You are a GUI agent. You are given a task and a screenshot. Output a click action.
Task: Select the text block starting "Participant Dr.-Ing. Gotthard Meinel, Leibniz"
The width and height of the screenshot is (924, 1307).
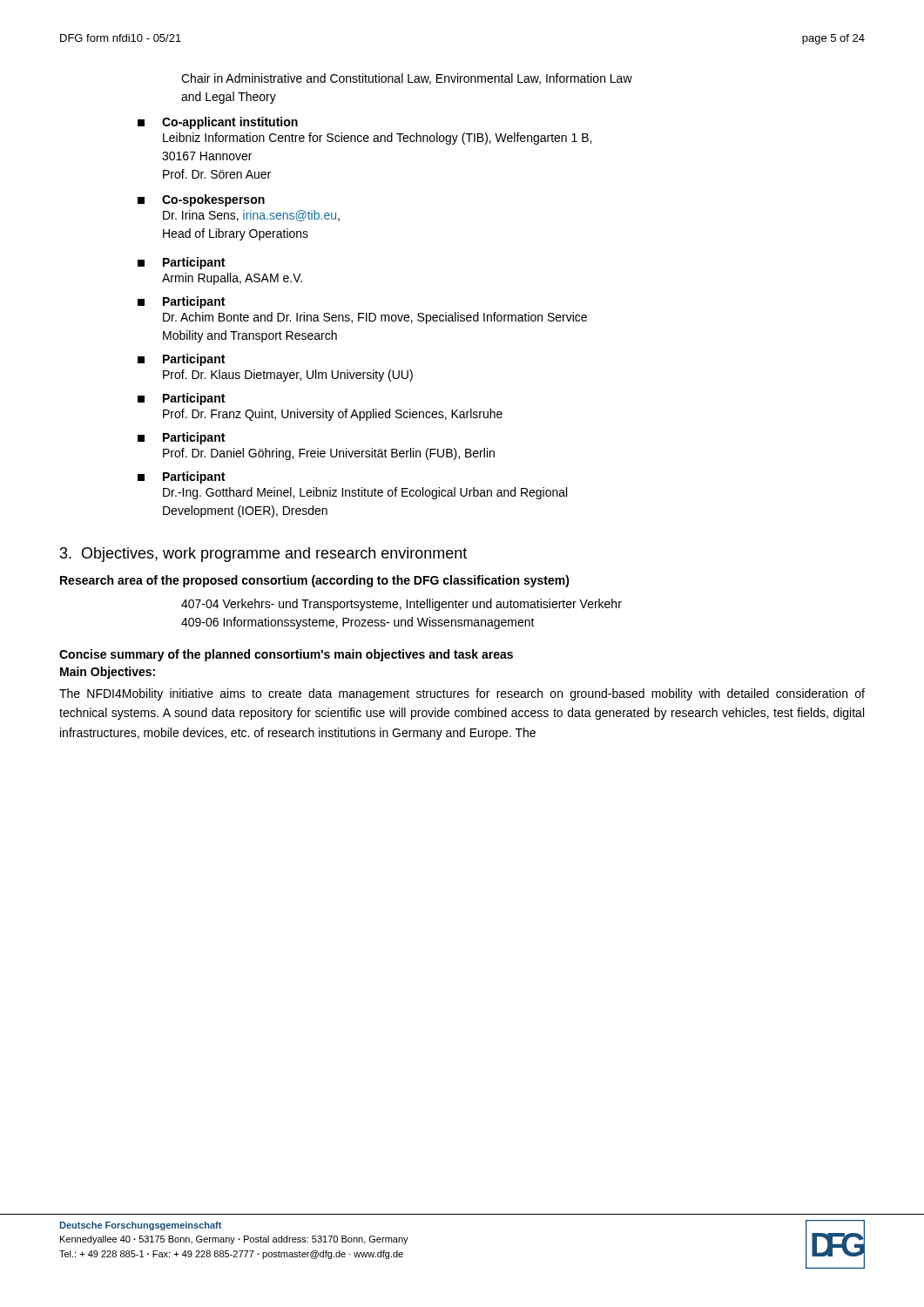point(462,495)
